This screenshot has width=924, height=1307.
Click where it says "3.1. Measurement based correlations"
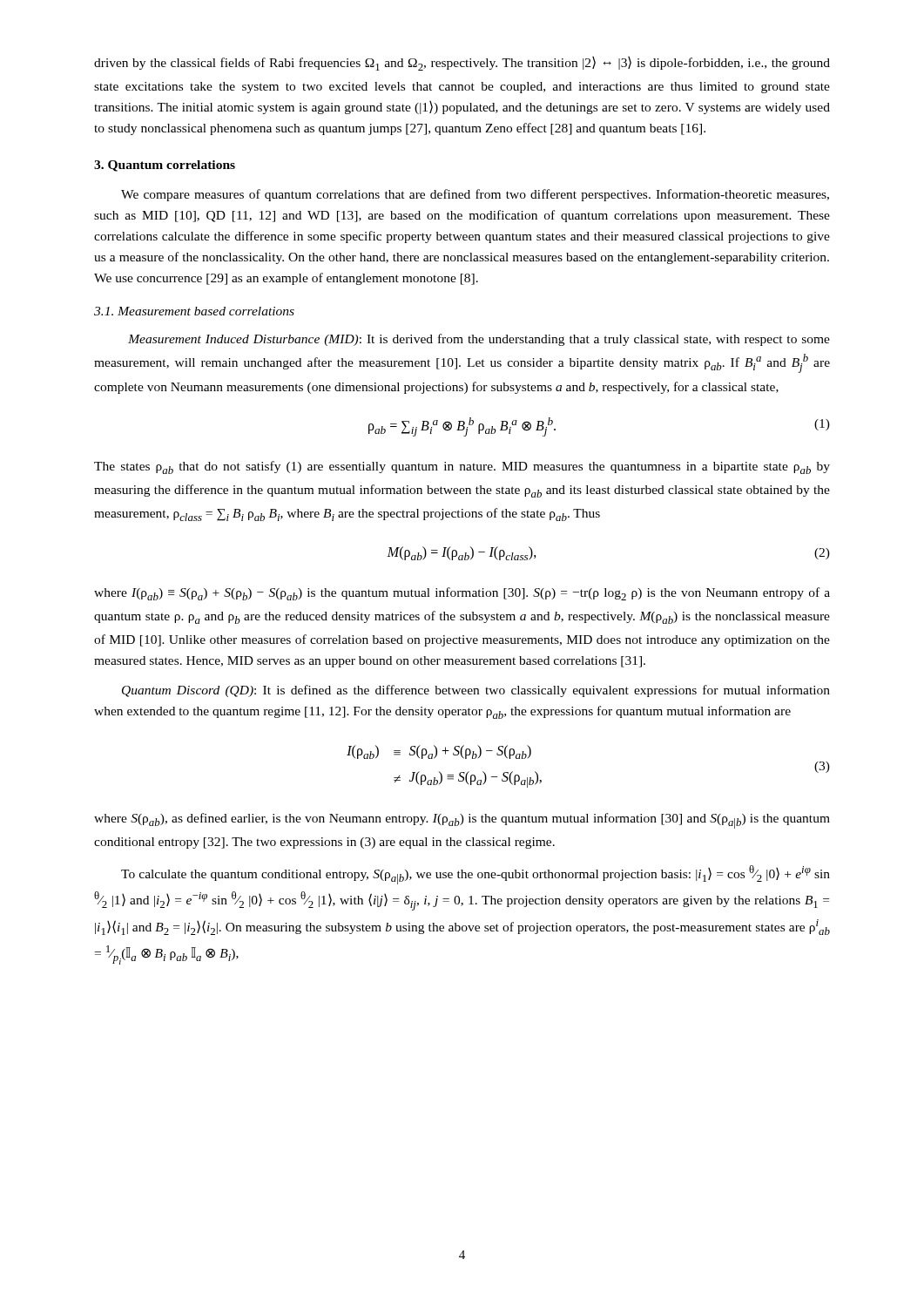[x=194, y=311]
